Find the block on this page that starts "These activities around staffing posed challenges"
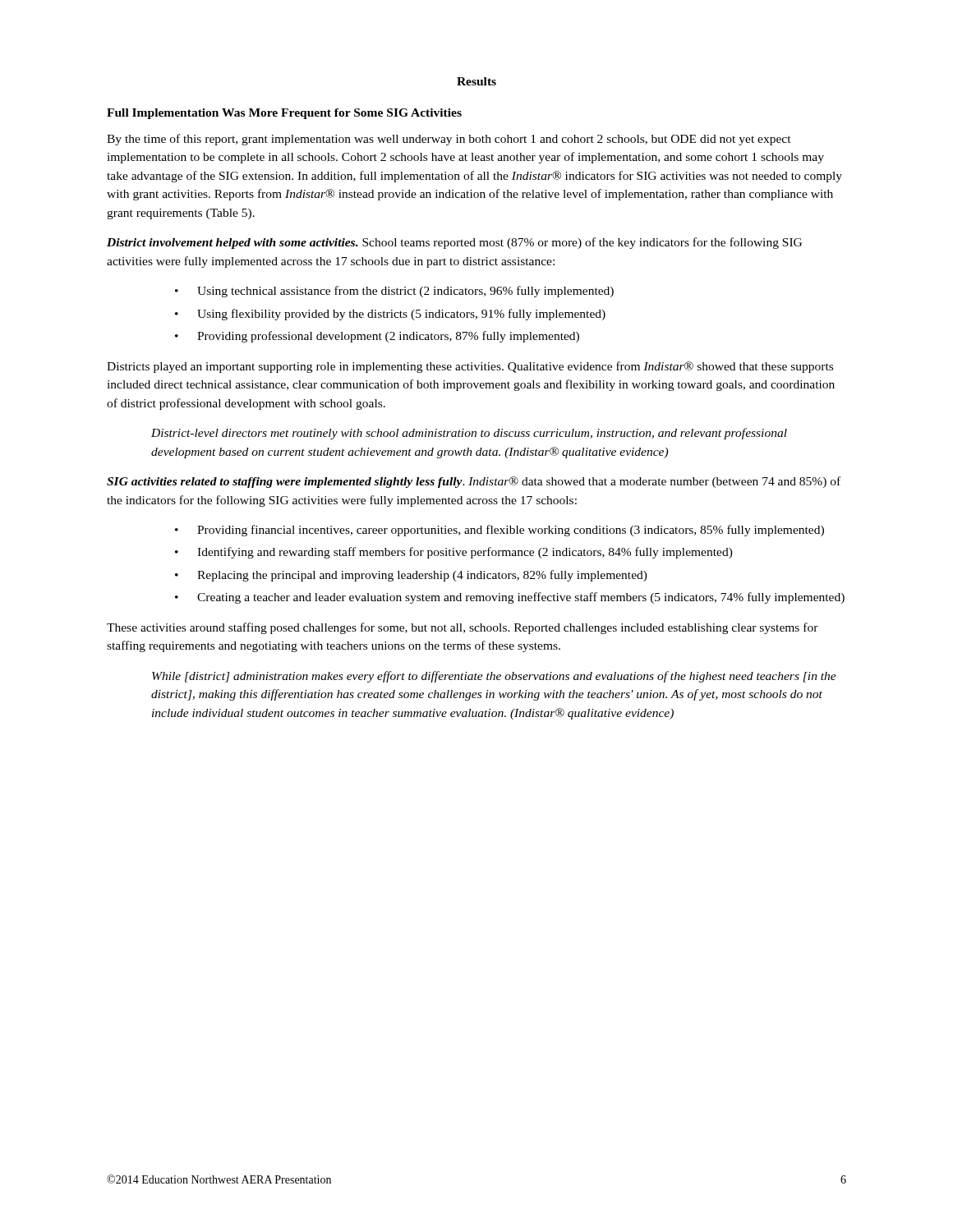This screenshot has width=953, height=1232. click(x=462, y=636)
